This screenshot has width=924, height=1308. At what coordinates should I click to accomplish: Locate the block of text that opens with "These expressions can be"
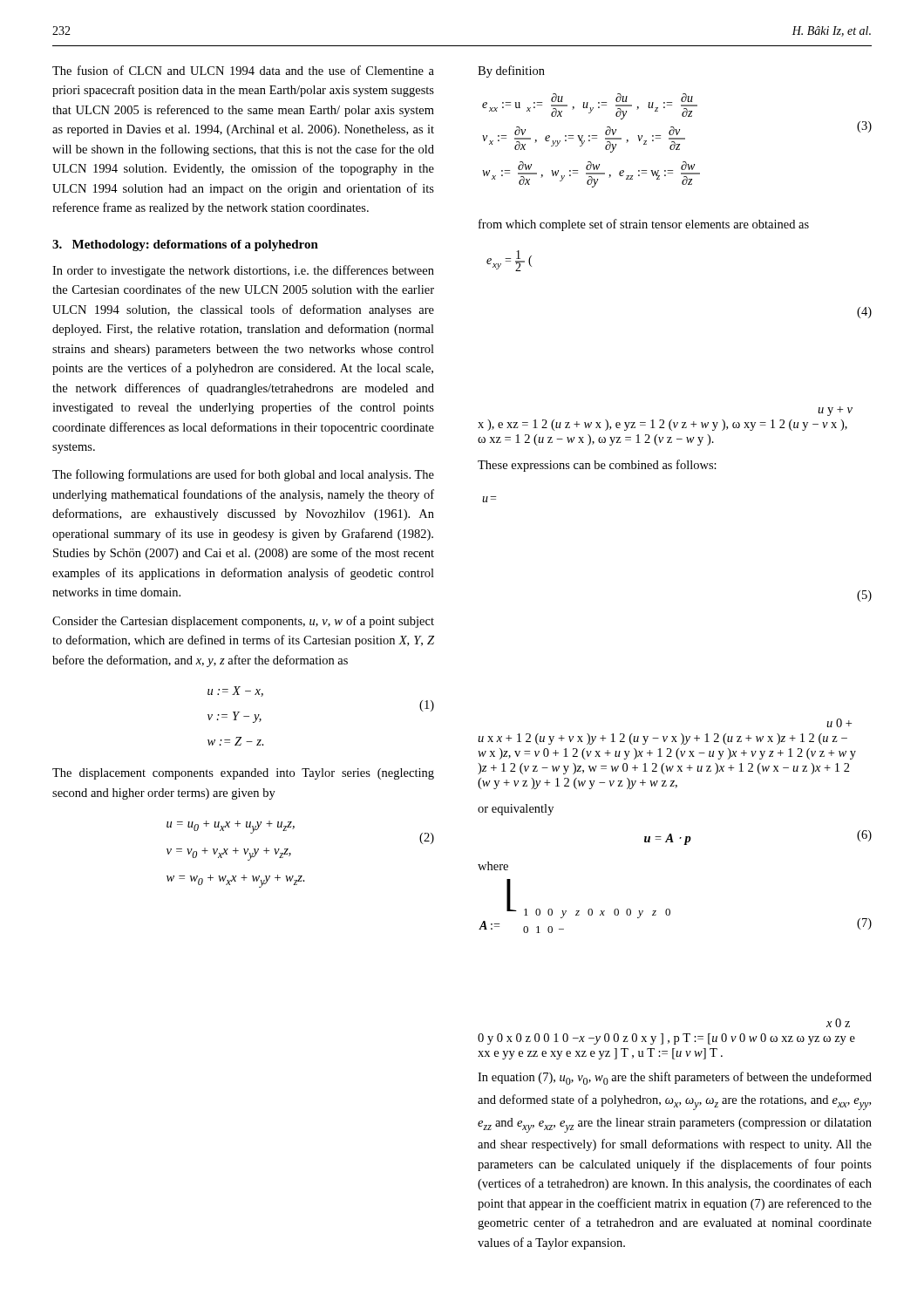675,465
